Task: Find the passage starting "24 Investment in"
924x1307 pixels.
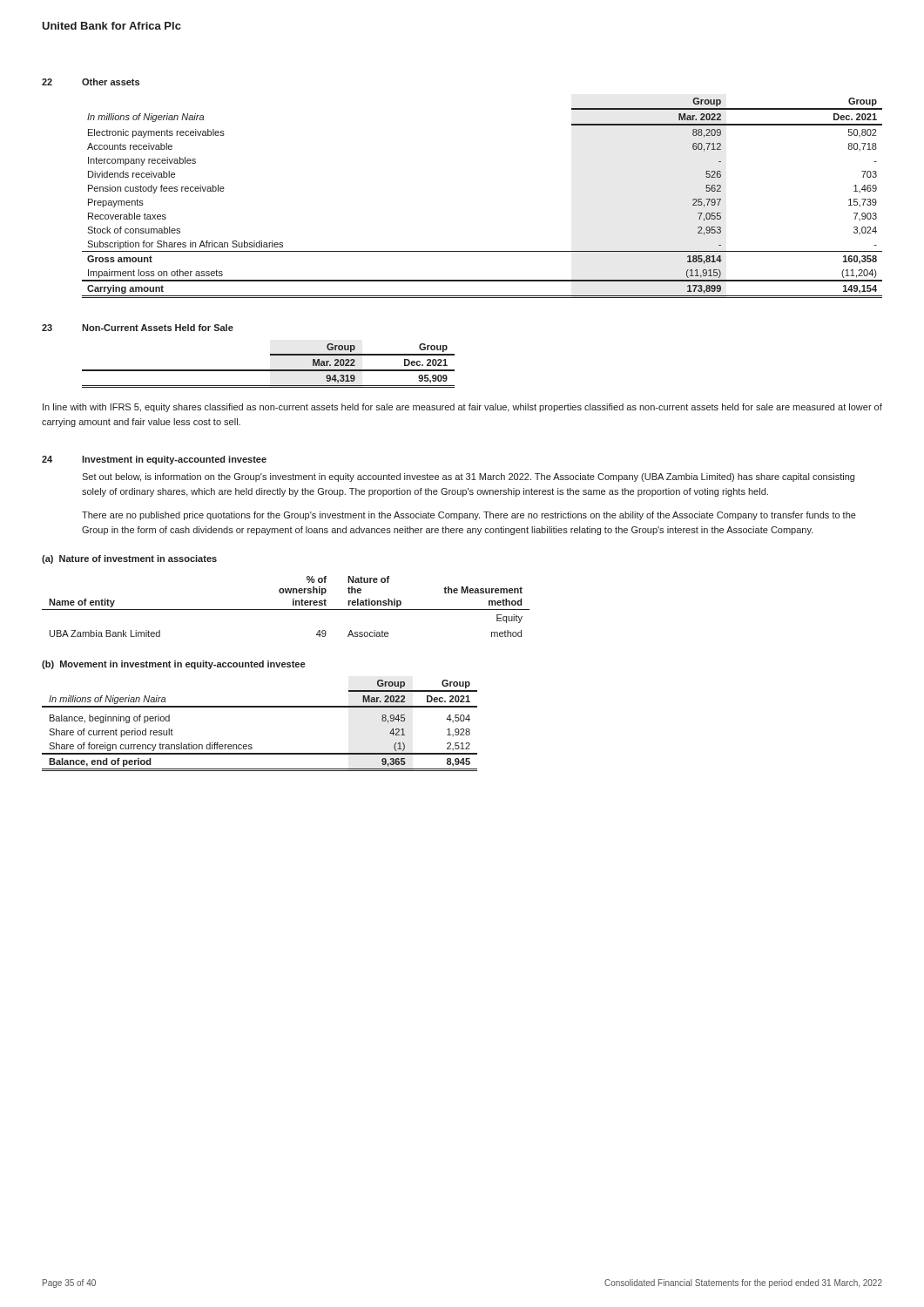Action: (x=154, y=459)
